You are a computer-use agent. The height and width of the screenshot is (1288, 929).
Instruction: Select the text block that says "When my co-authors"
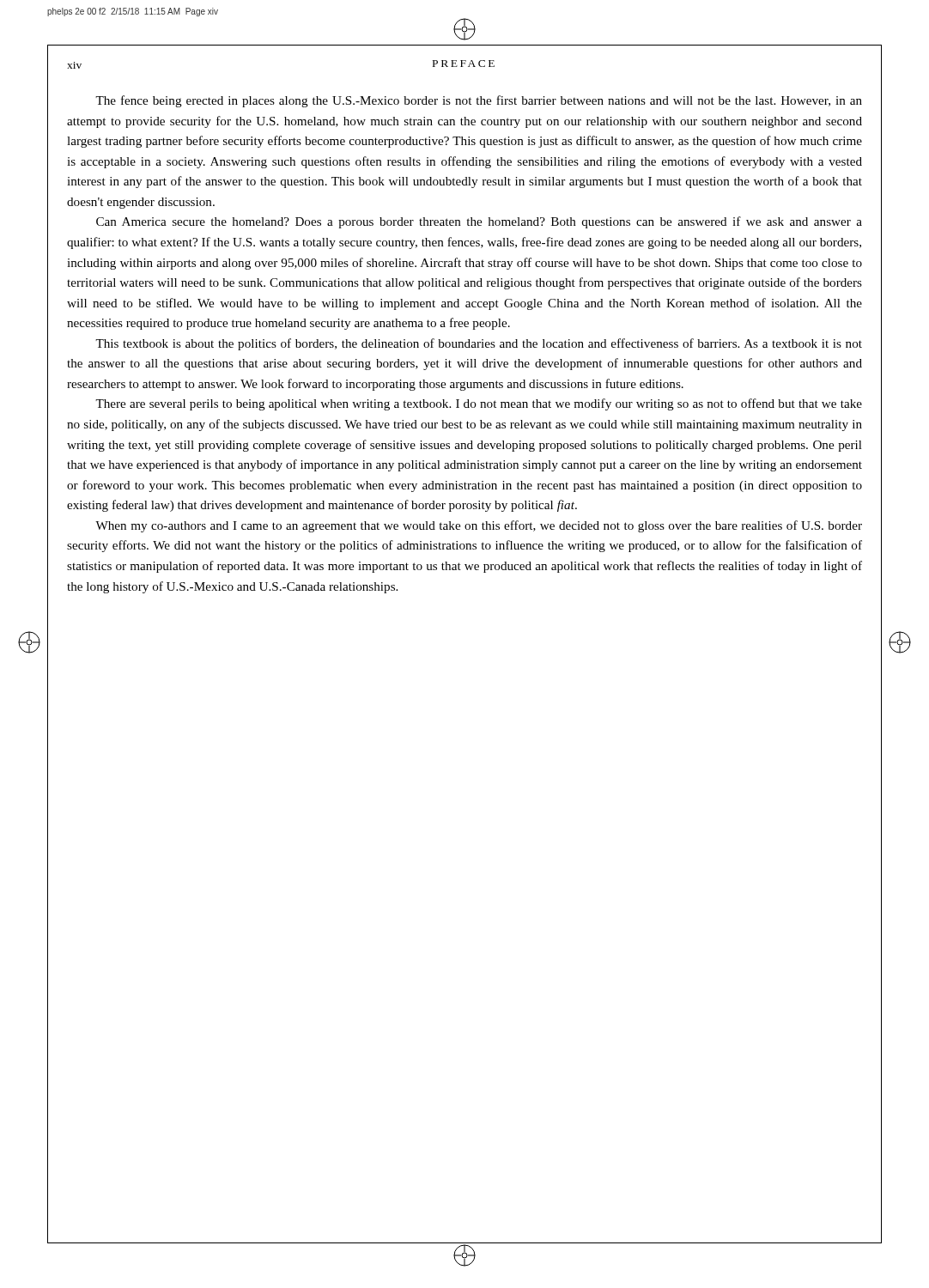point(464,556)
